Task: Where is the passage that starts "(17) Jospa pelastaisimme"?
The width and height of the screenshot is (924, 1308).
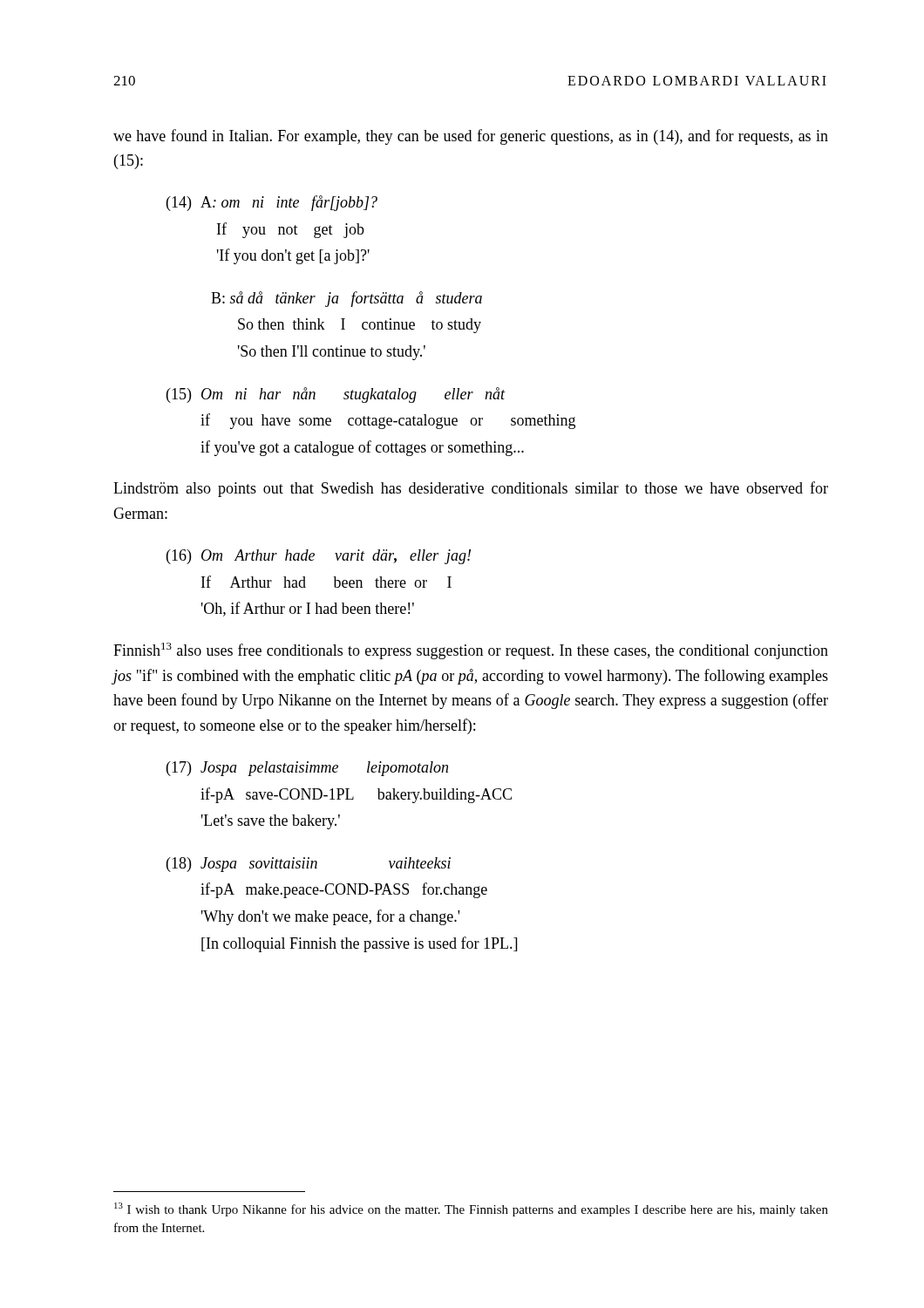Action: [x=497, y=794]
